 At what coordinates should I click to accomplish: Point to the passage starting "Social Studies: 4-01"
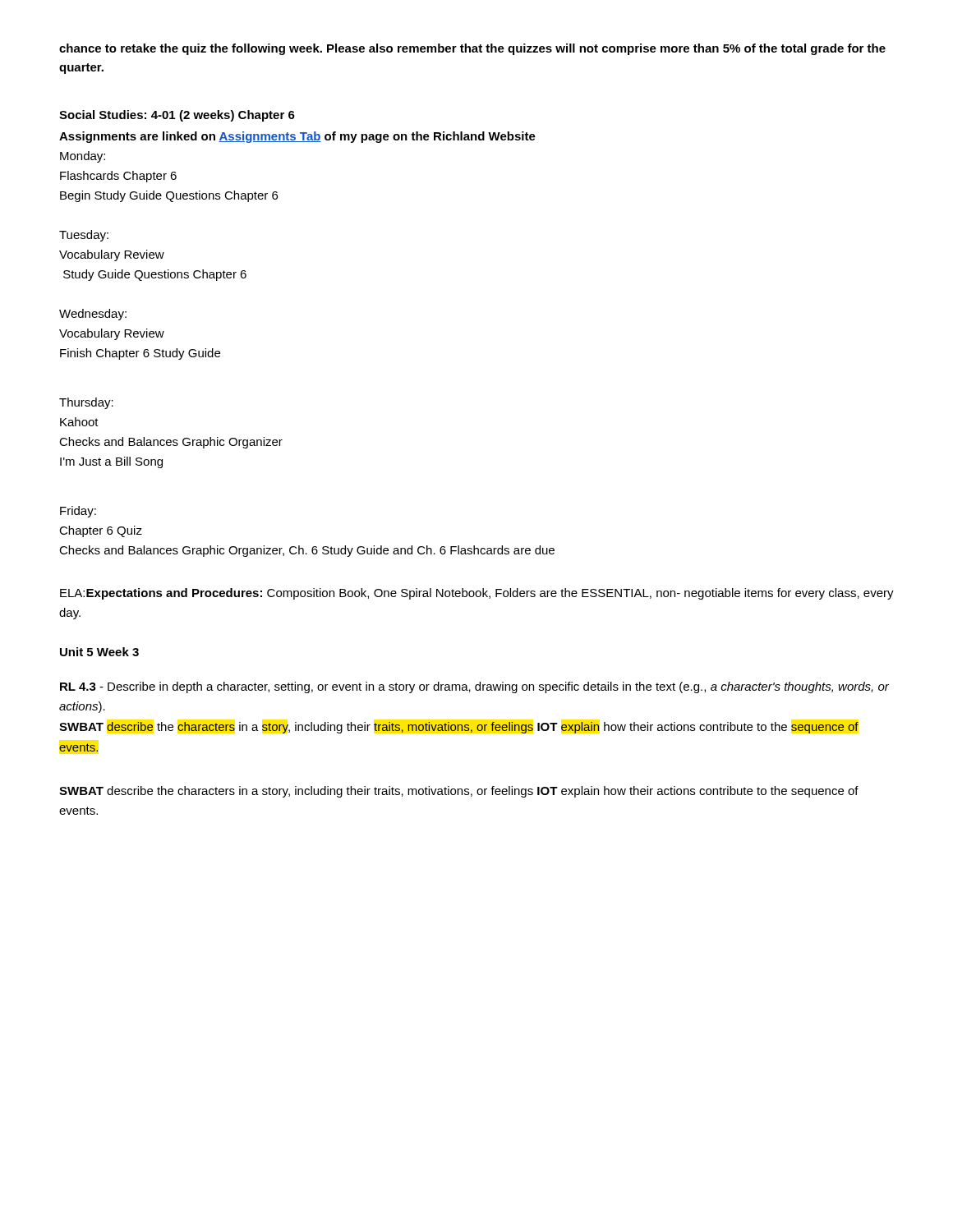tap(177, 115)
